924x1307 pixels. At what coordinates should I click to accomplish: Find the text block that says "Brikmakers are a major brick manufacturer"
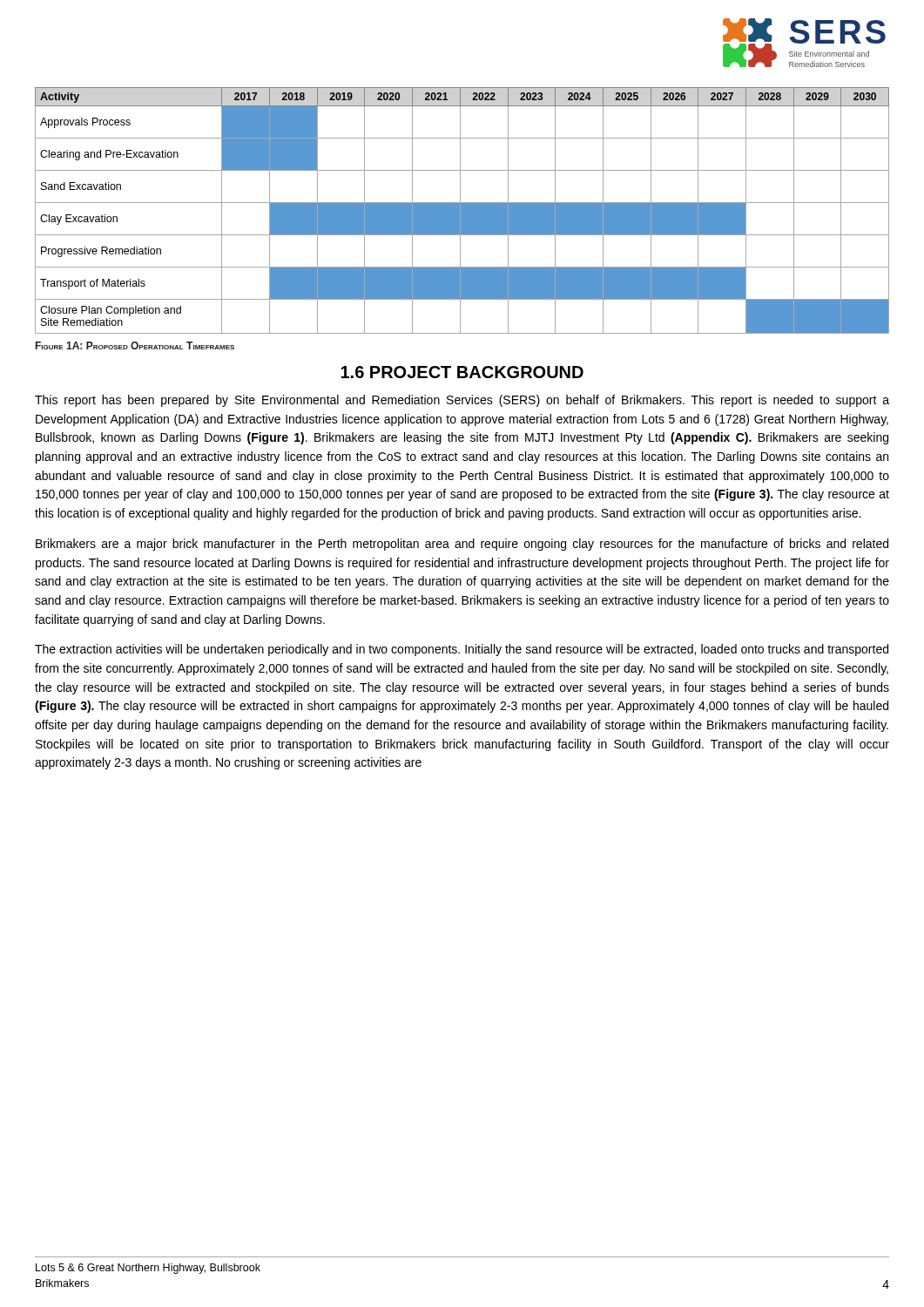(462, 581)
